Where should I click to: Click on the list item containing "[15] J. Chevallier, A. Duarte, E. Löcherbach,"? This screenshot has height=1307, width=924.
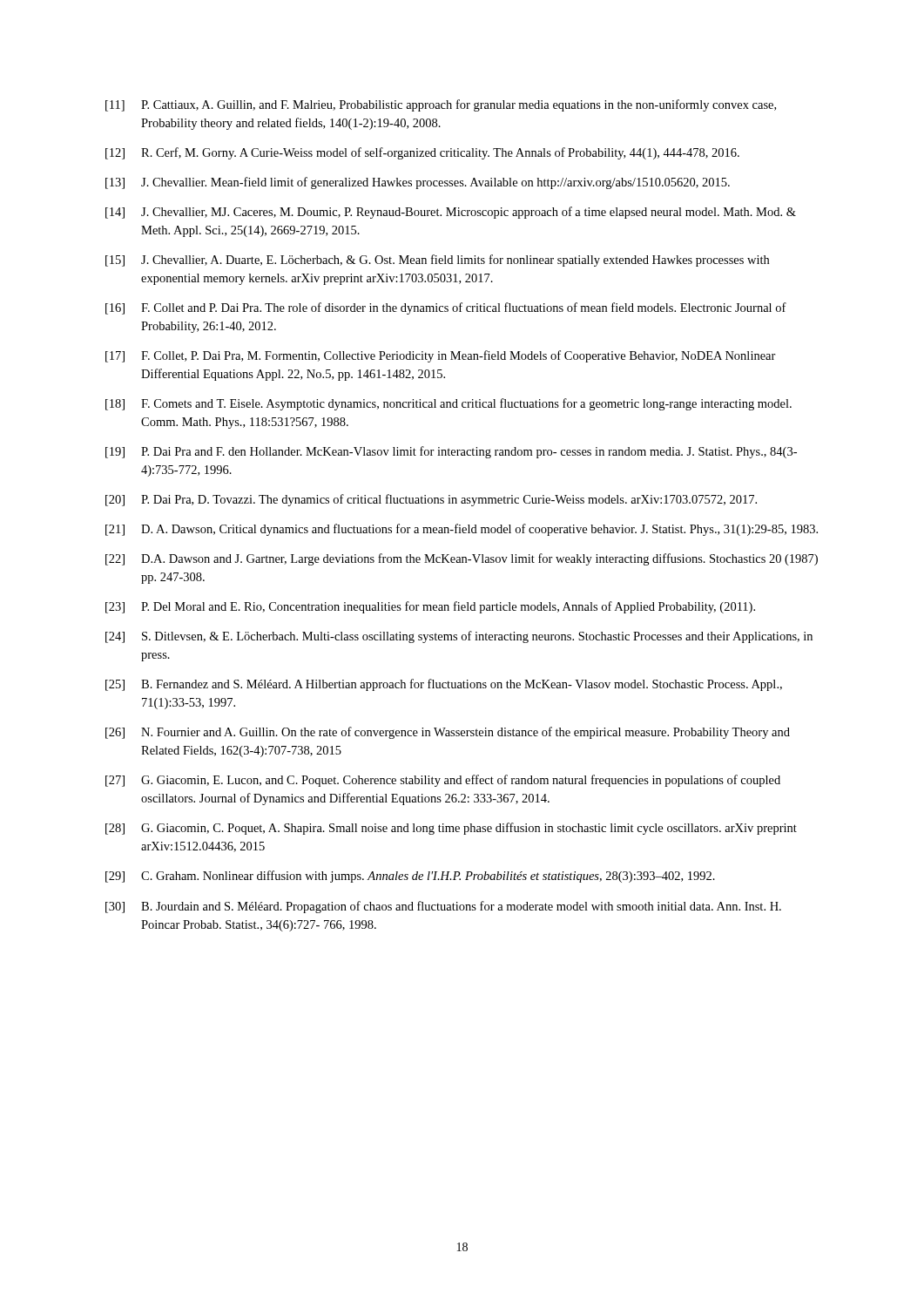tap(462, 269)
